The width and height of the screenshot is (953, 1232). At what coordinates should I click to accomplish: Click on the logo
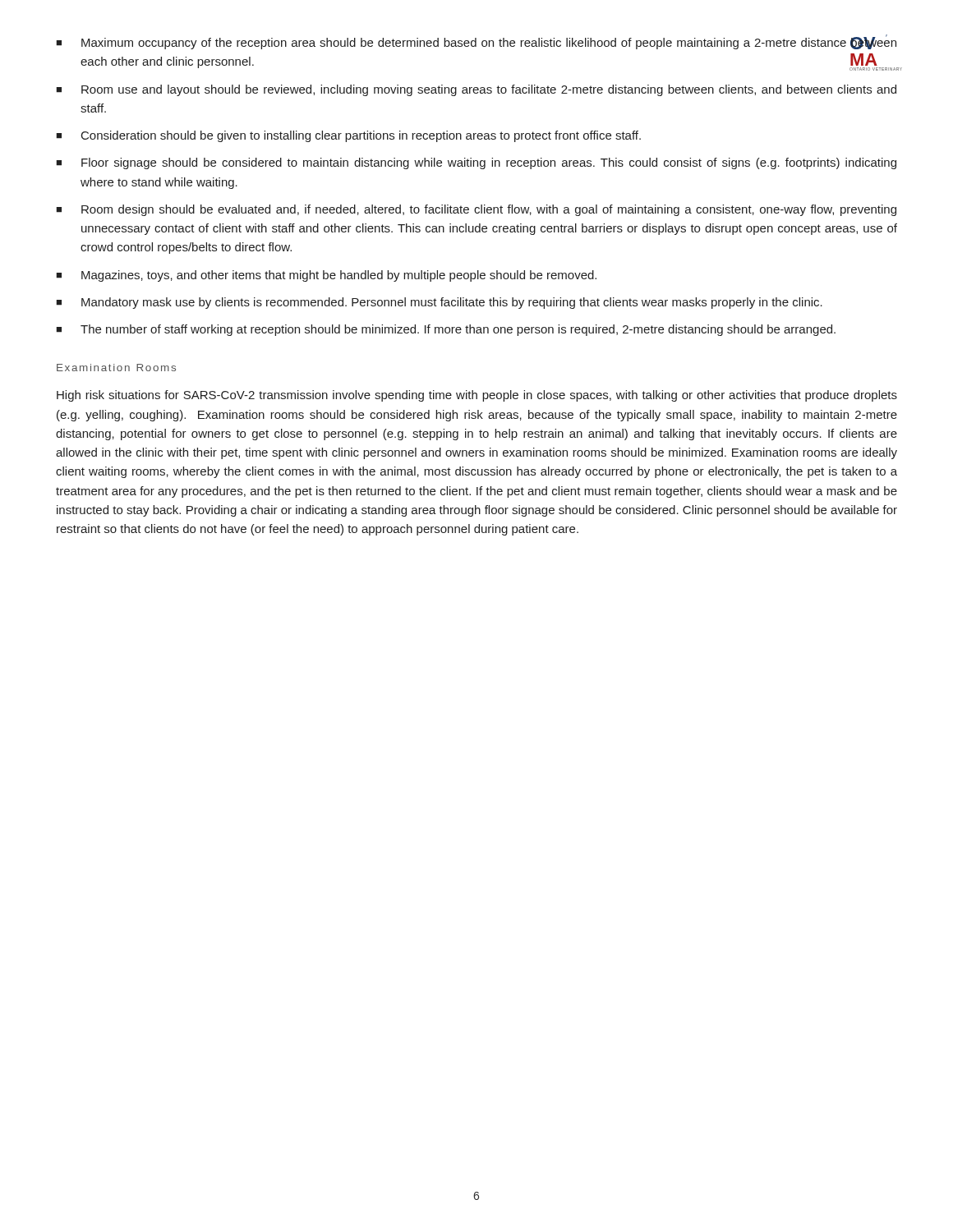coord(881,48)
